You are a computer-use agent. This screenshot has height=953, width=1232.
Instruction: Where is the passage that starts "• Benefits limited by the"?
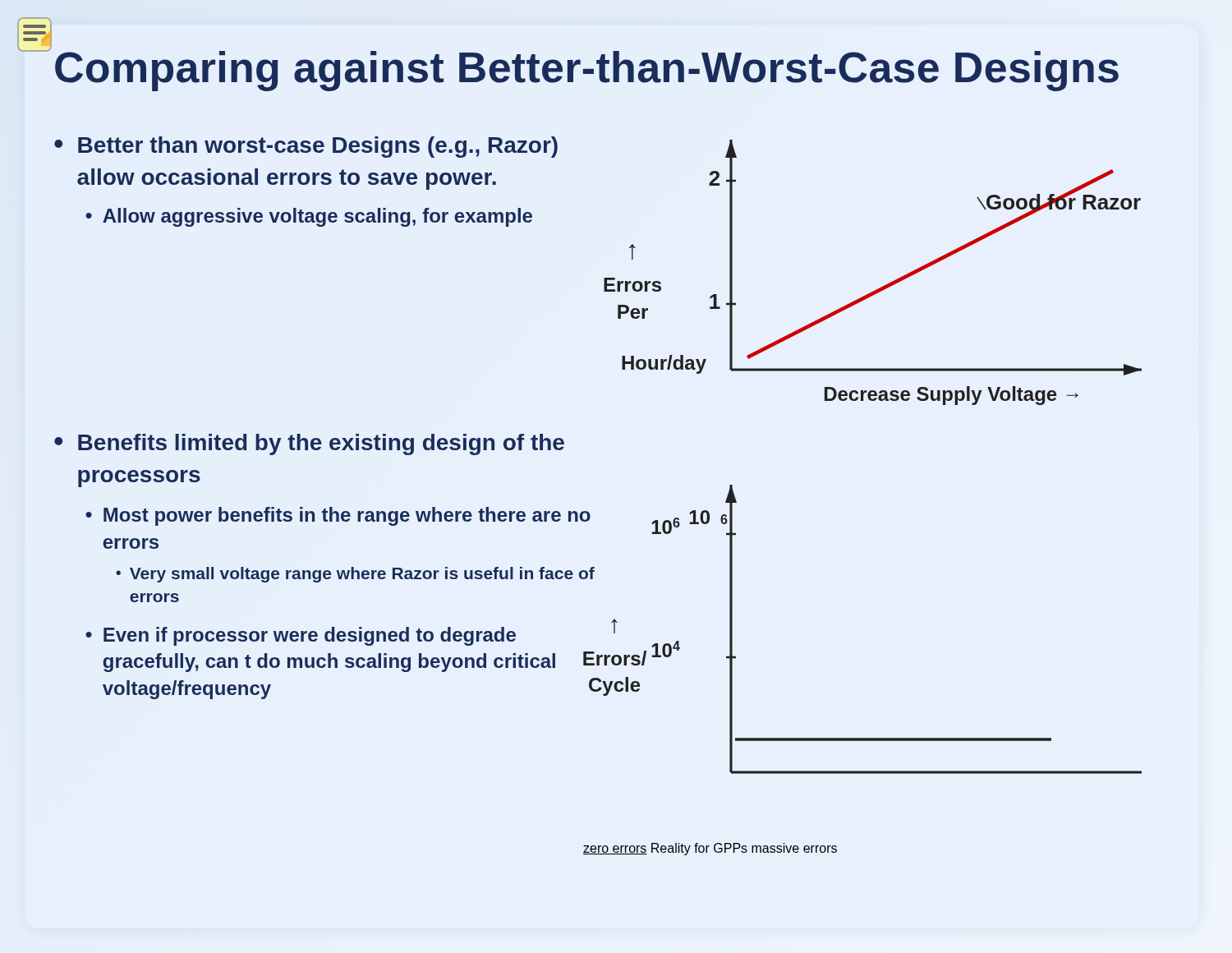click(x=329, y=568)
